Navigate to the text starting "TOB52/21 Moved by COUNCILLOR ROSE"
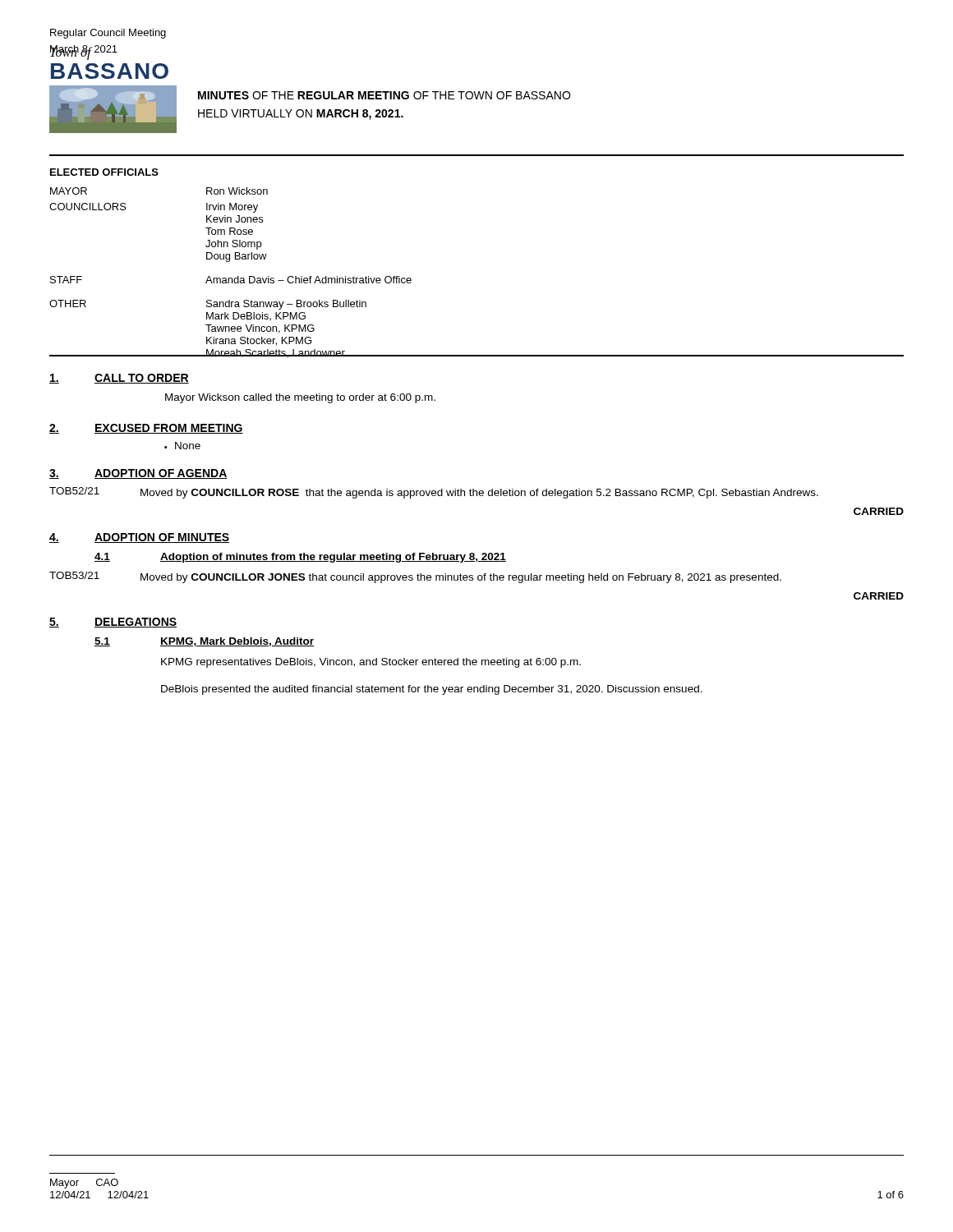The width and height of the screenshot is (953, 1232). click(476, 493)
